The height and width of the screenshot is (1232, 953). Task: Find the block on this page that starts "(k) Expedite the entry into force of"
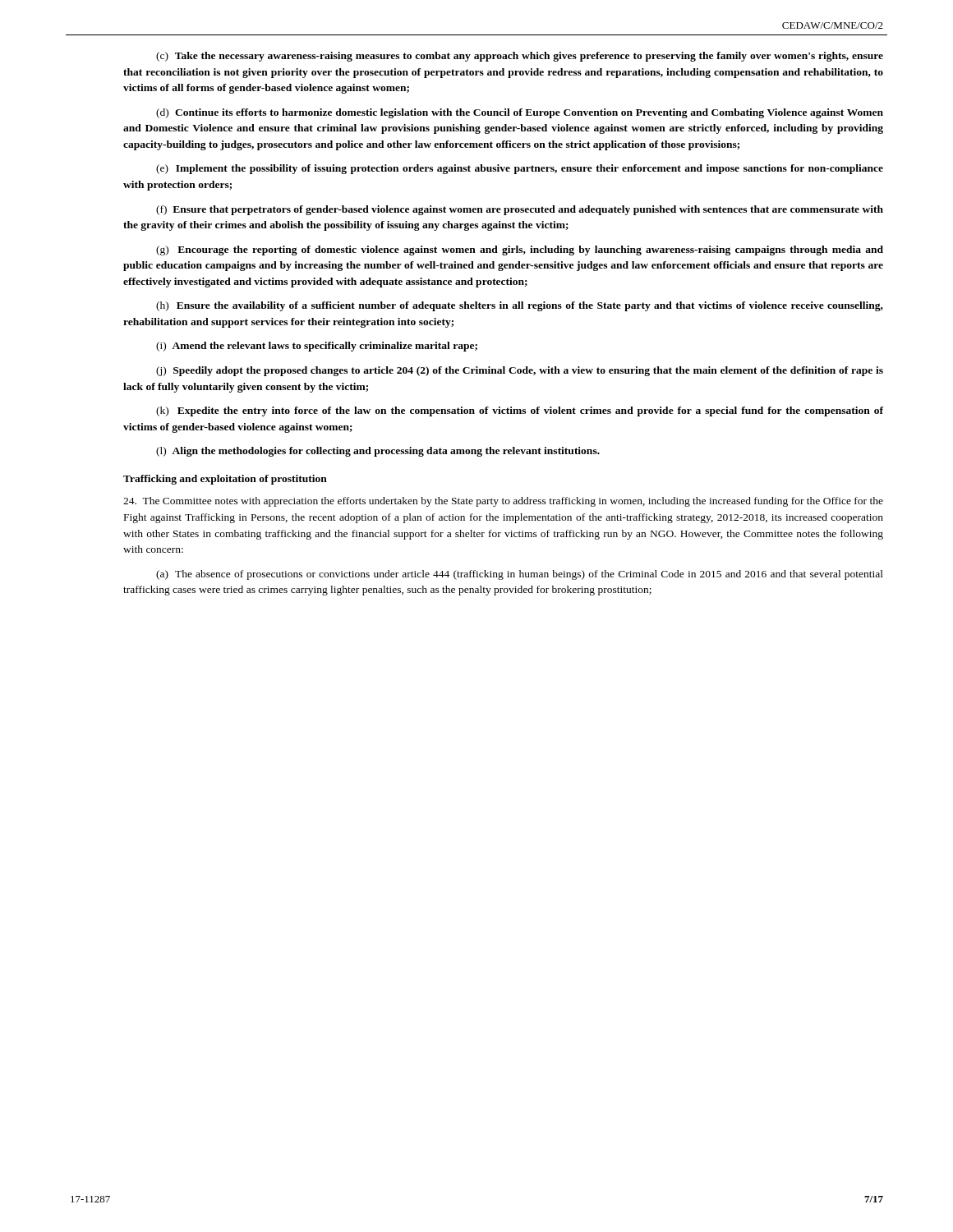pos(503,418)
